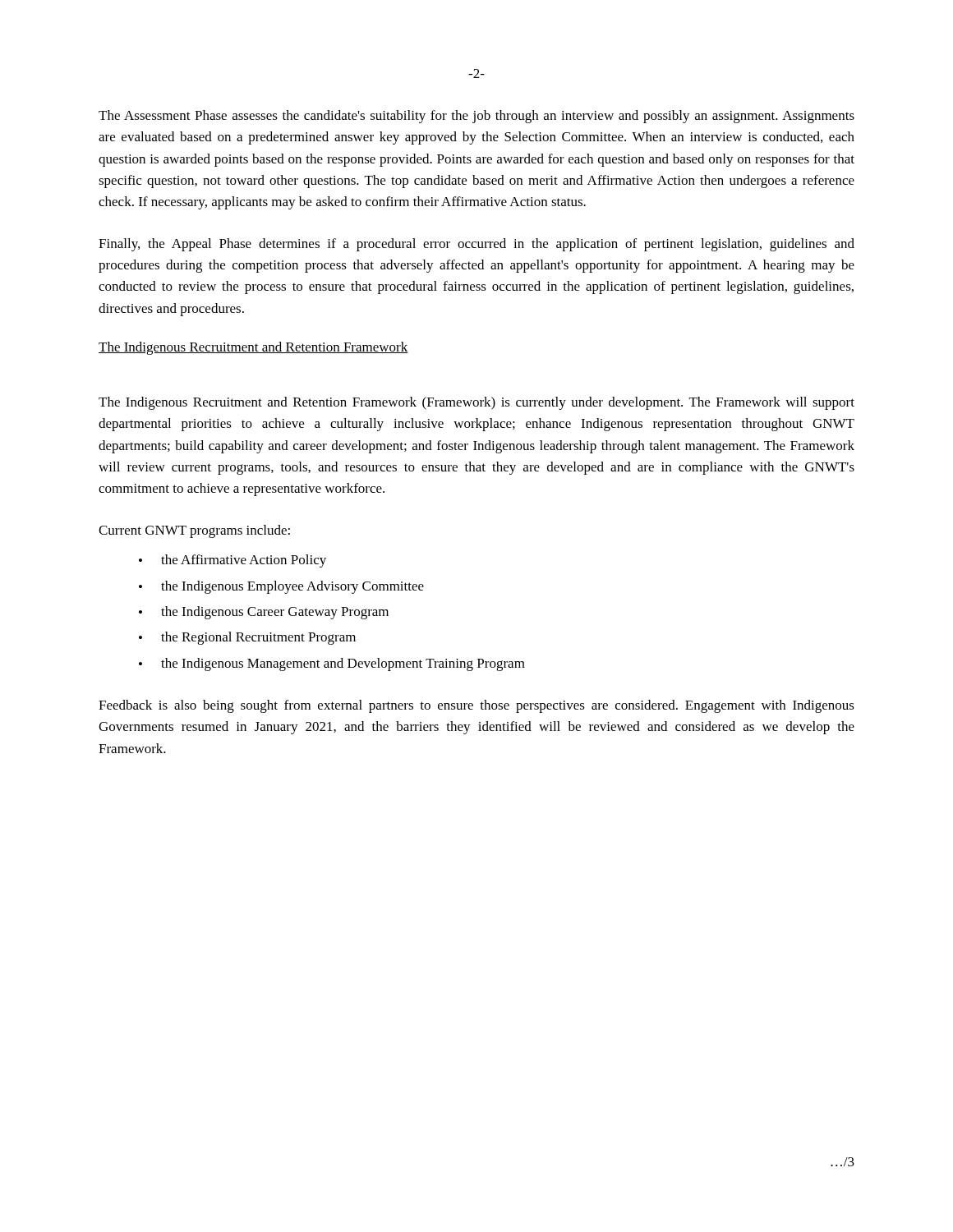Point to the text block starting "The Indigenous Recruitment and Retention Framework (Framework) is"
The image size is (953, 1232).
(x=476, y=445)
